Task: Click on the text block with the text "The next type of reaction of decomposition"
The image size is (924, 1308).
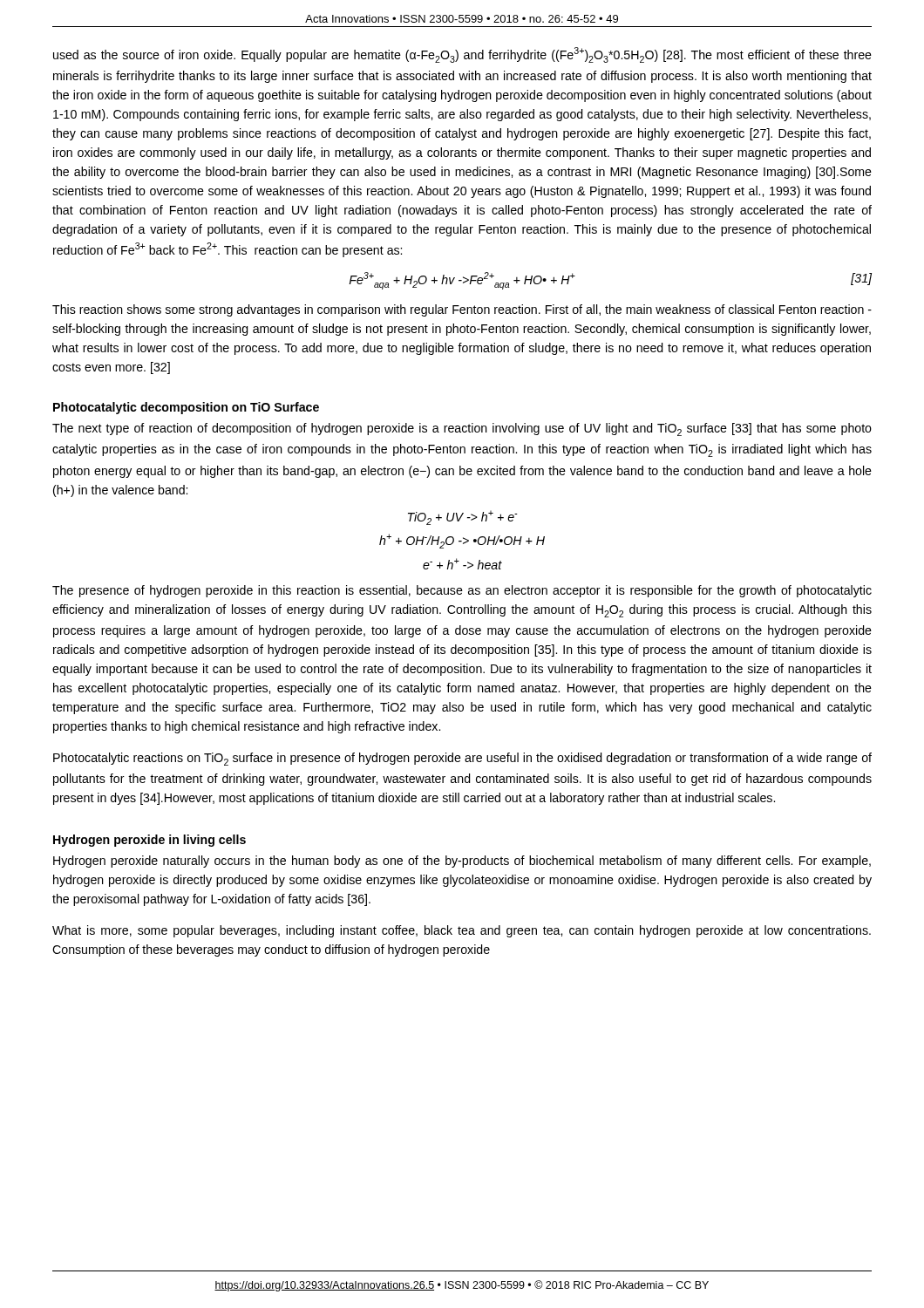Action: tap(462, 459)
